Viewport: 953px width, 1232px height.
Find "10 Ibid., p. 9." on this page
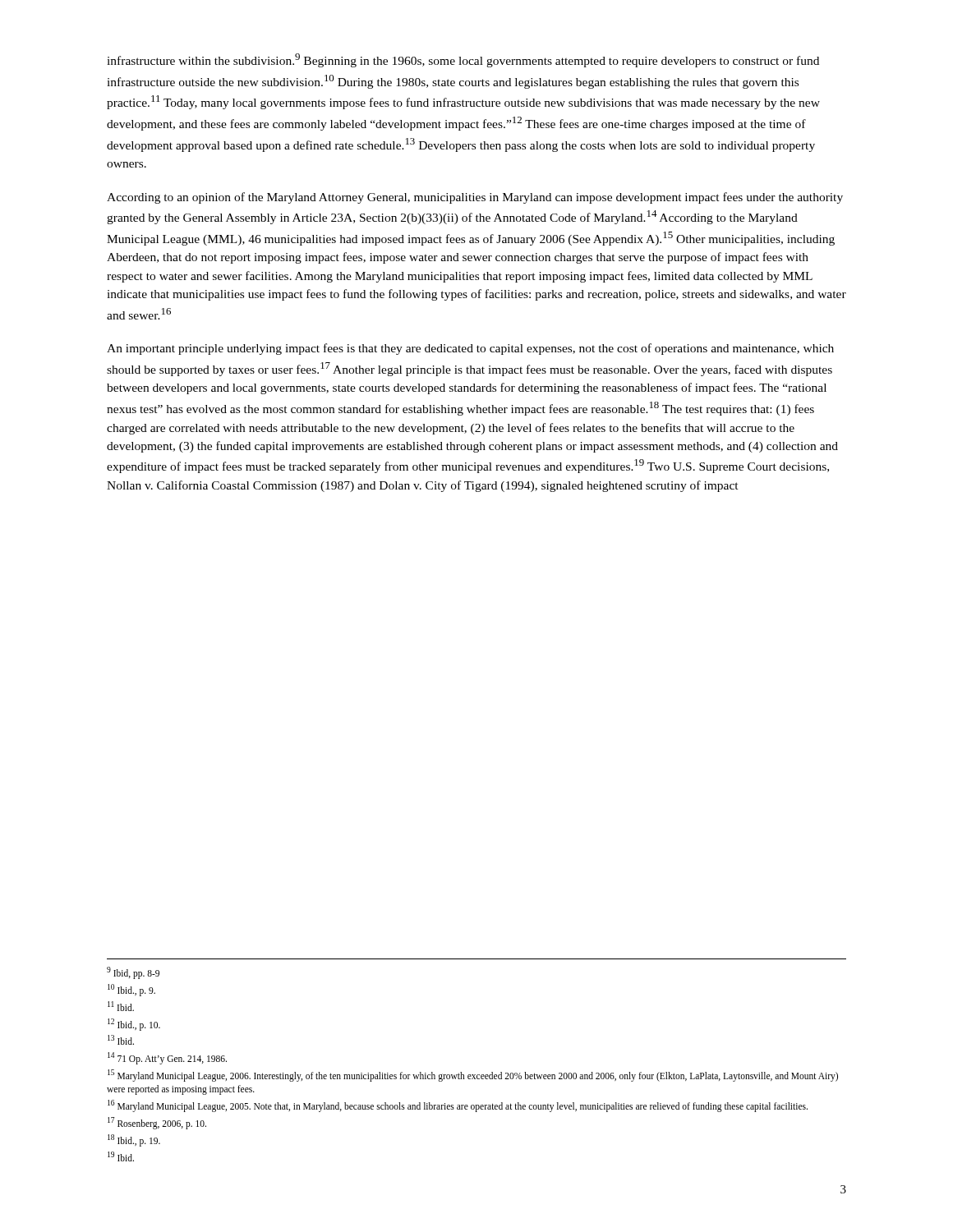click(x=131, y=989)
